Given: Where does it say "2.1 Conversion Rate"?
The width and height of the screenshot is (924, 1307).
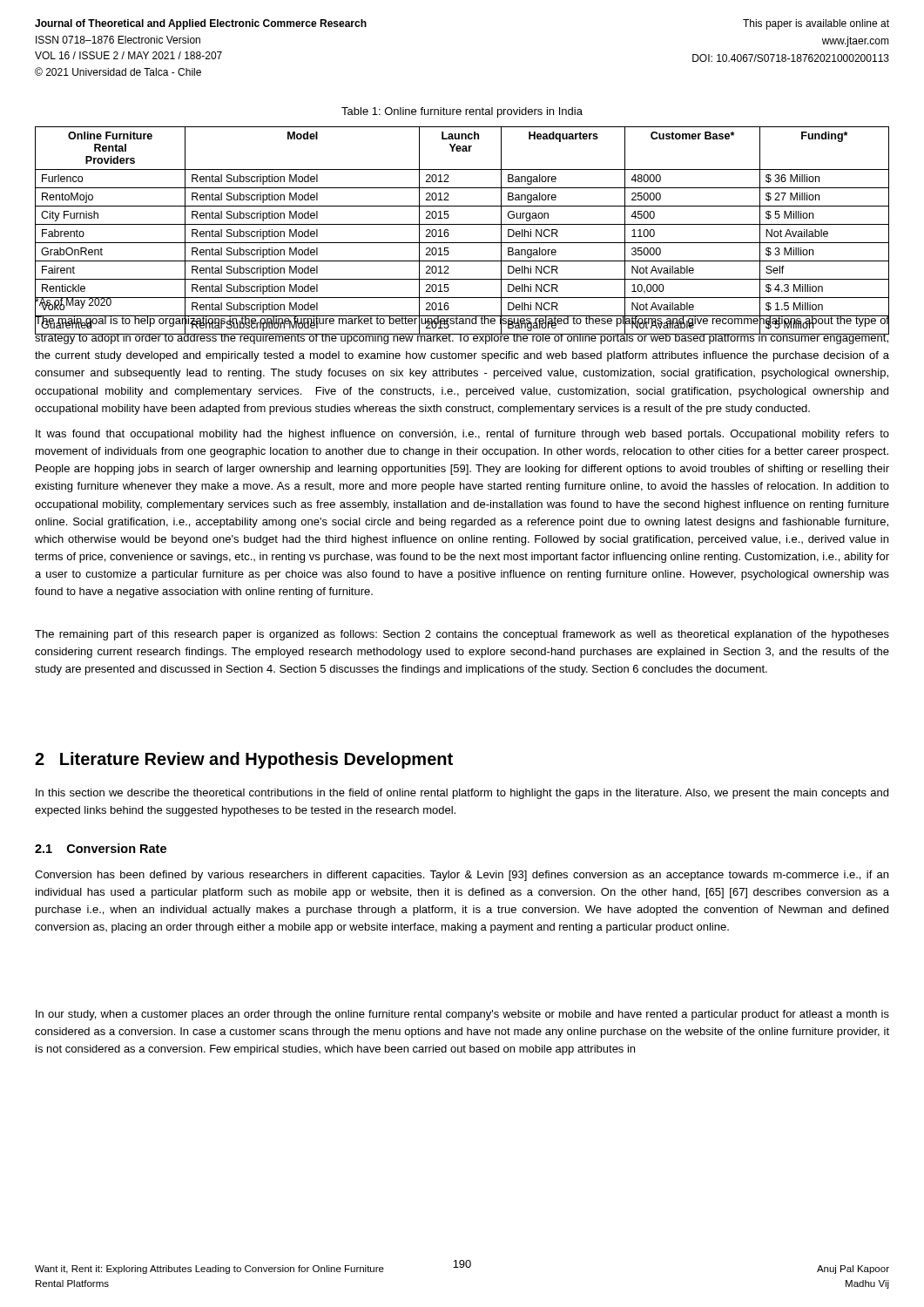Looking at the screenshot, I should [101, 849].
